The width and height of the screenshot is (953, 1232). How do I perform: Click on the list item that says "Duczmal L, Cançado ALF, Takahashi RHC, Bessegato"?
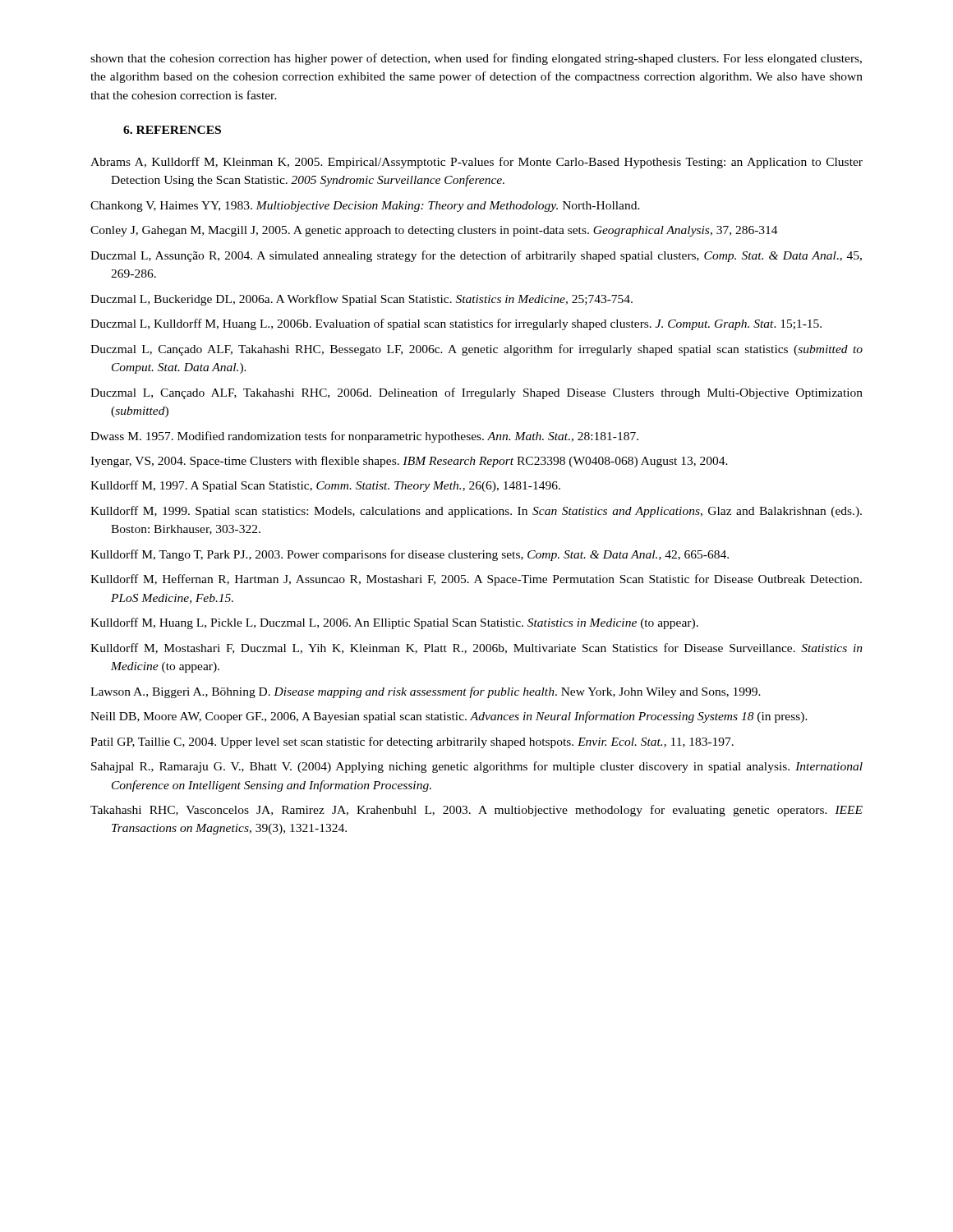tap(476, 358)
